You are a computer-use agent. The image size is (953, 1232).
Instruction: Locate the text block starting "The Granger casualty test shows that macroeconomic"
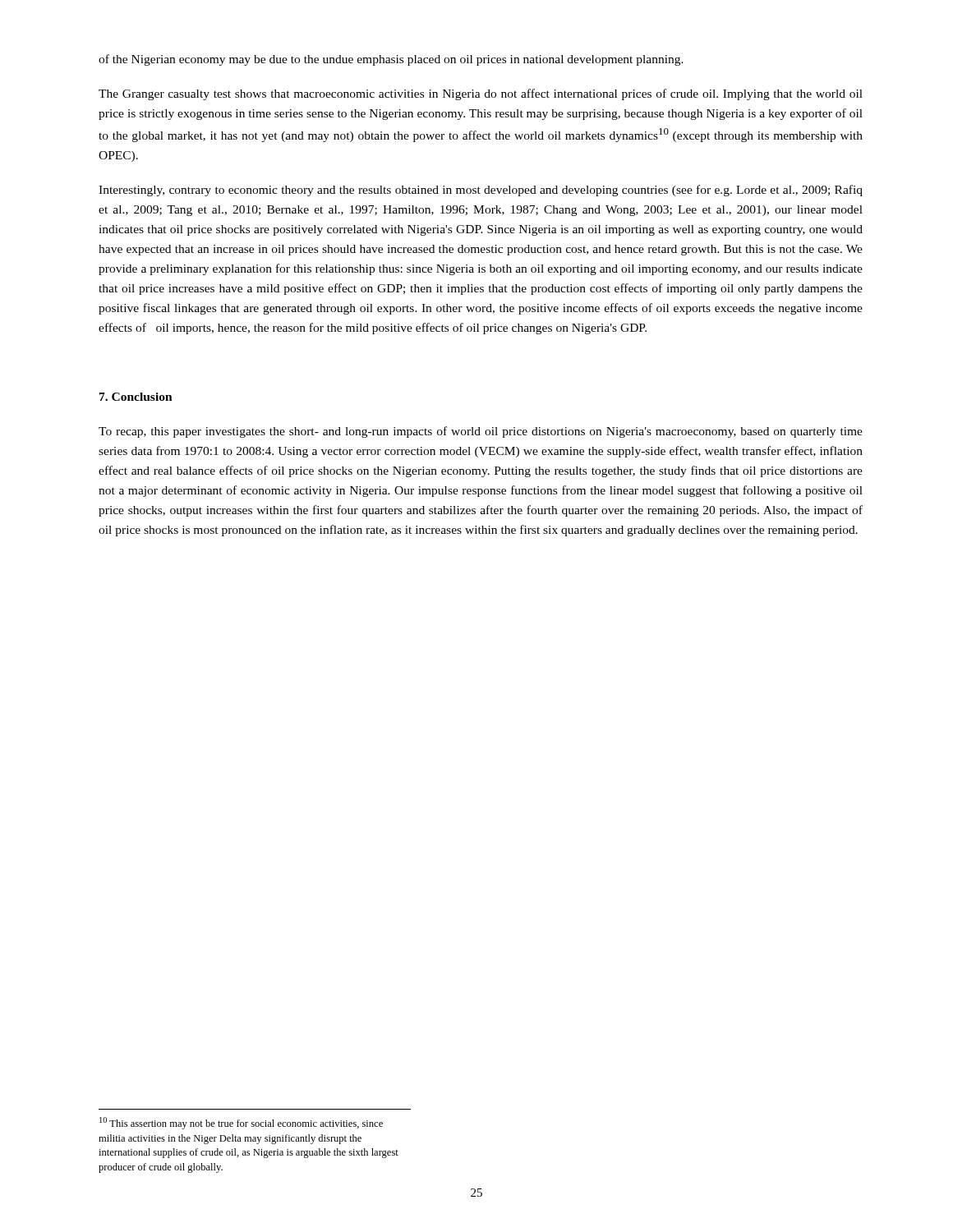481,124
